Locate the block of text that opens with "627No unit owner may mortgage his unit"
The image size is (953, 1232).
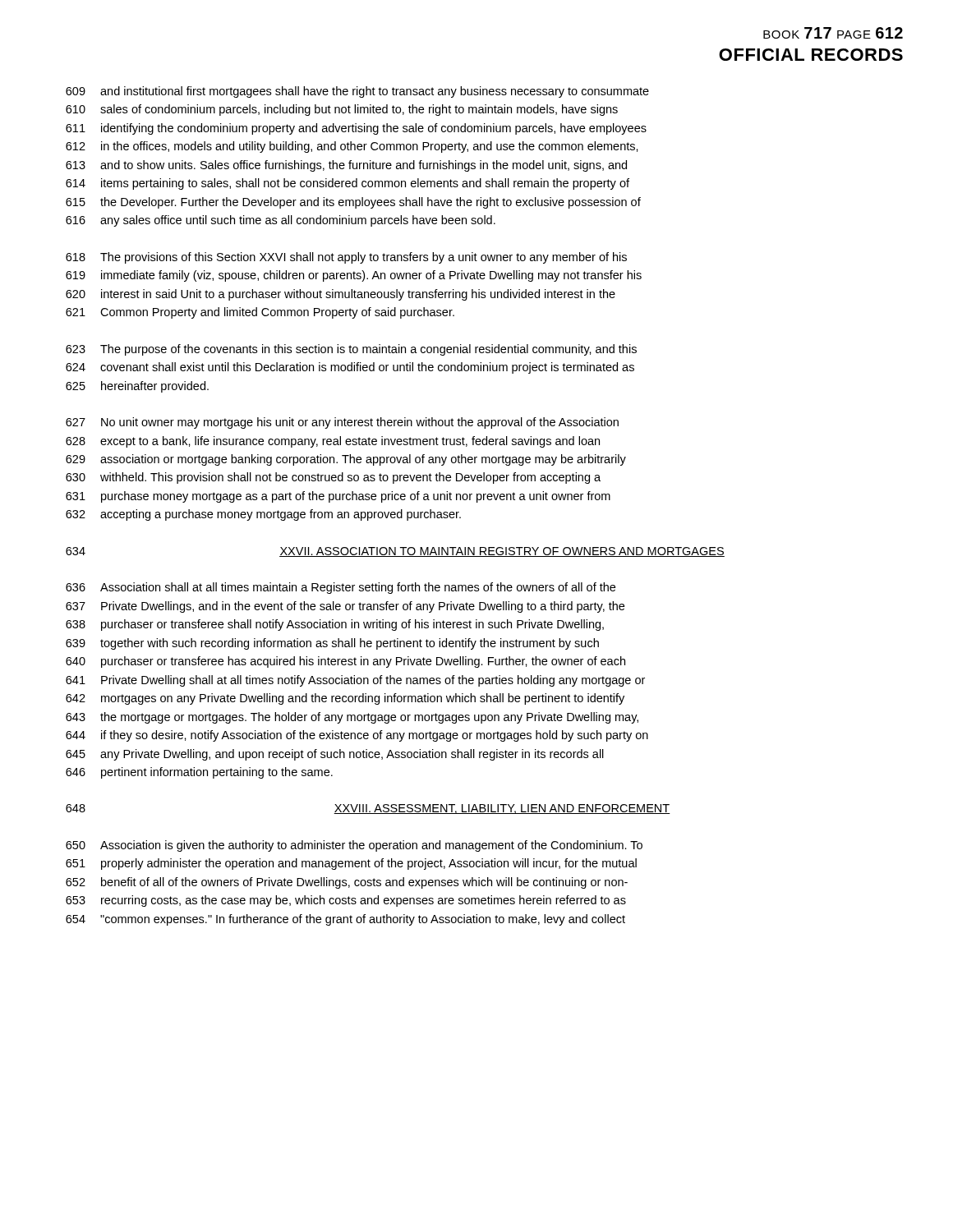pyautogui.click(x=476, y=469)
